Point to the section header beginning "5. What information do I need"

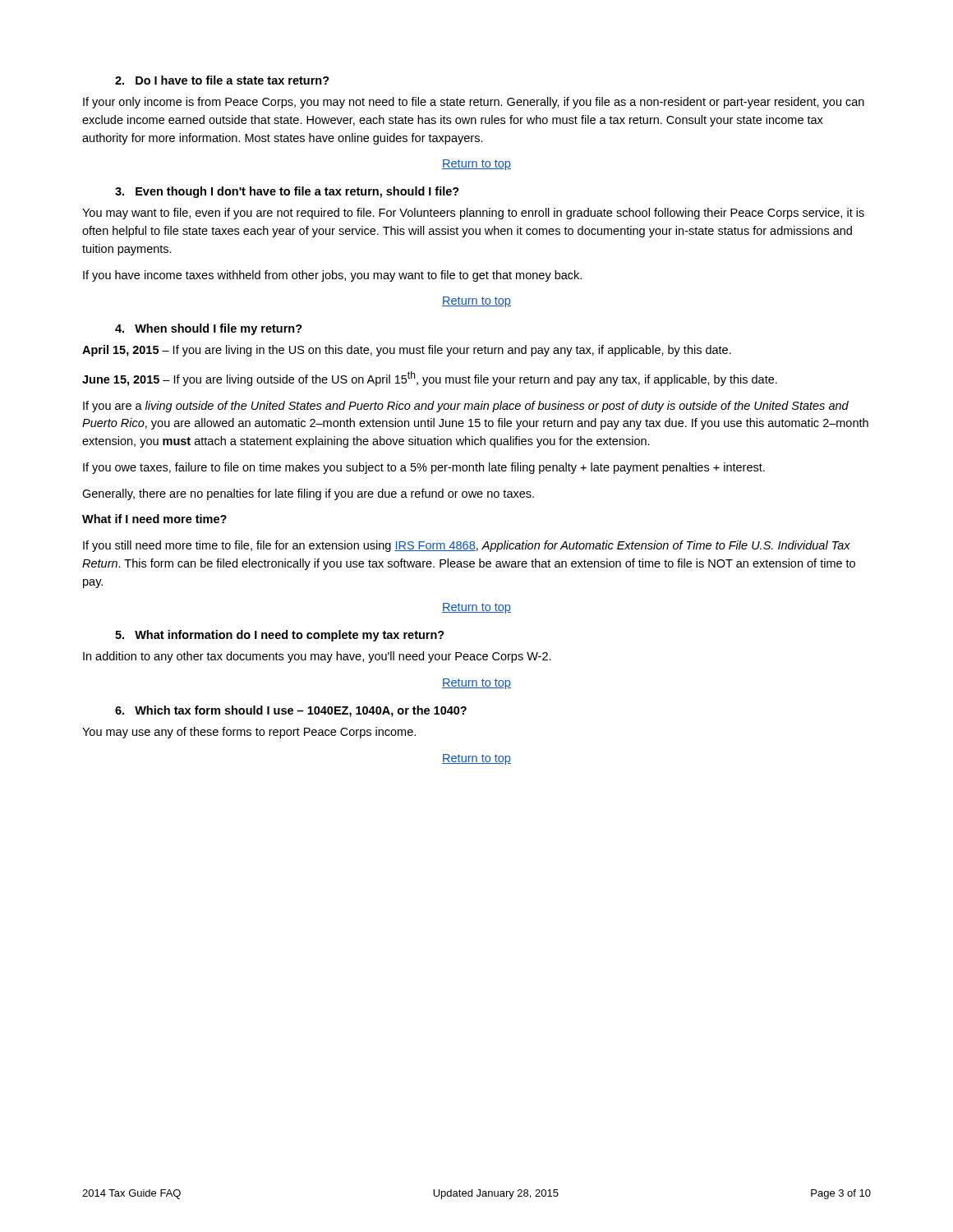point(280,635)
